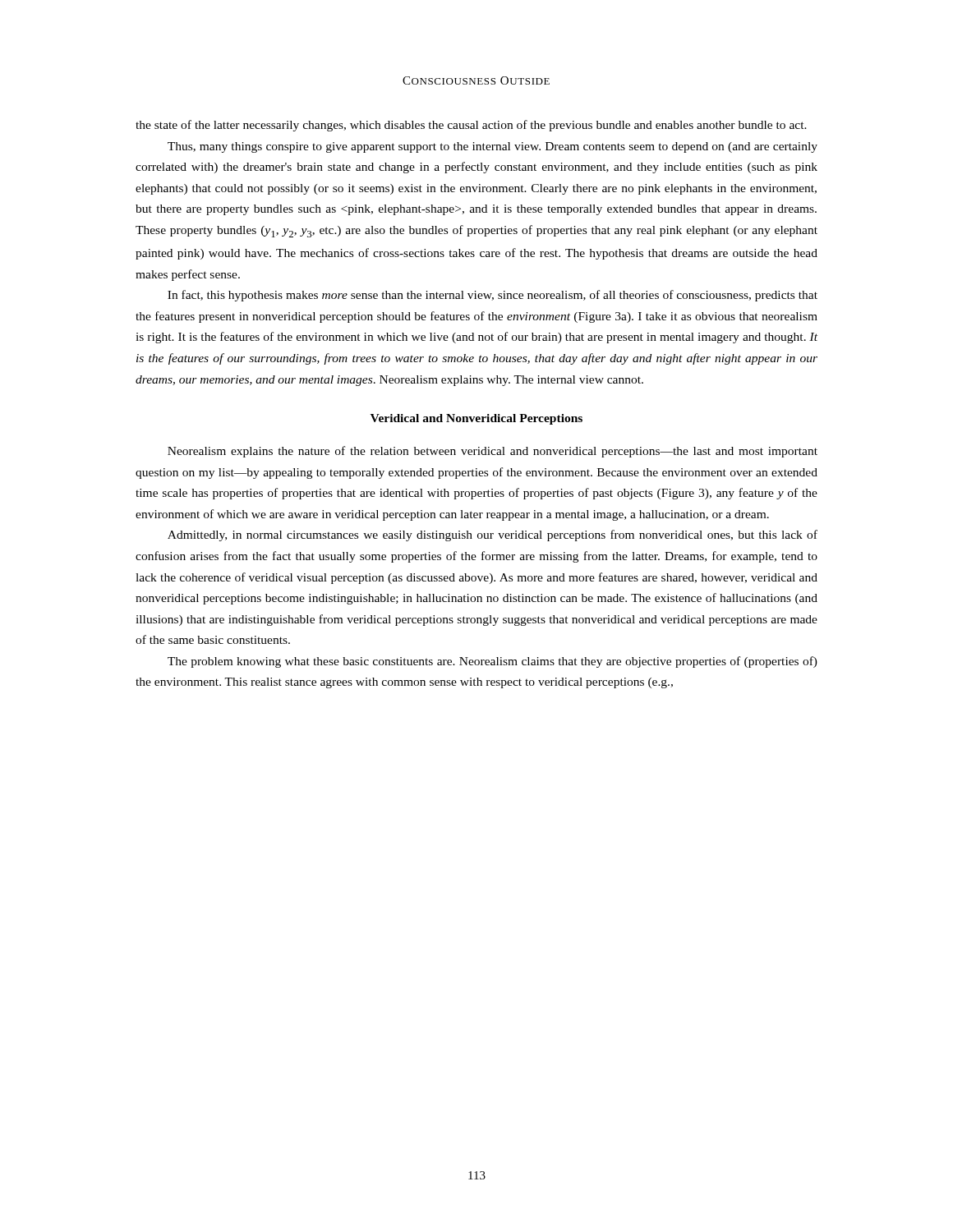
Task: Point to the region starting "Veridical and Nonveridical Perceptions"
Action: click(x=476, y=418)
